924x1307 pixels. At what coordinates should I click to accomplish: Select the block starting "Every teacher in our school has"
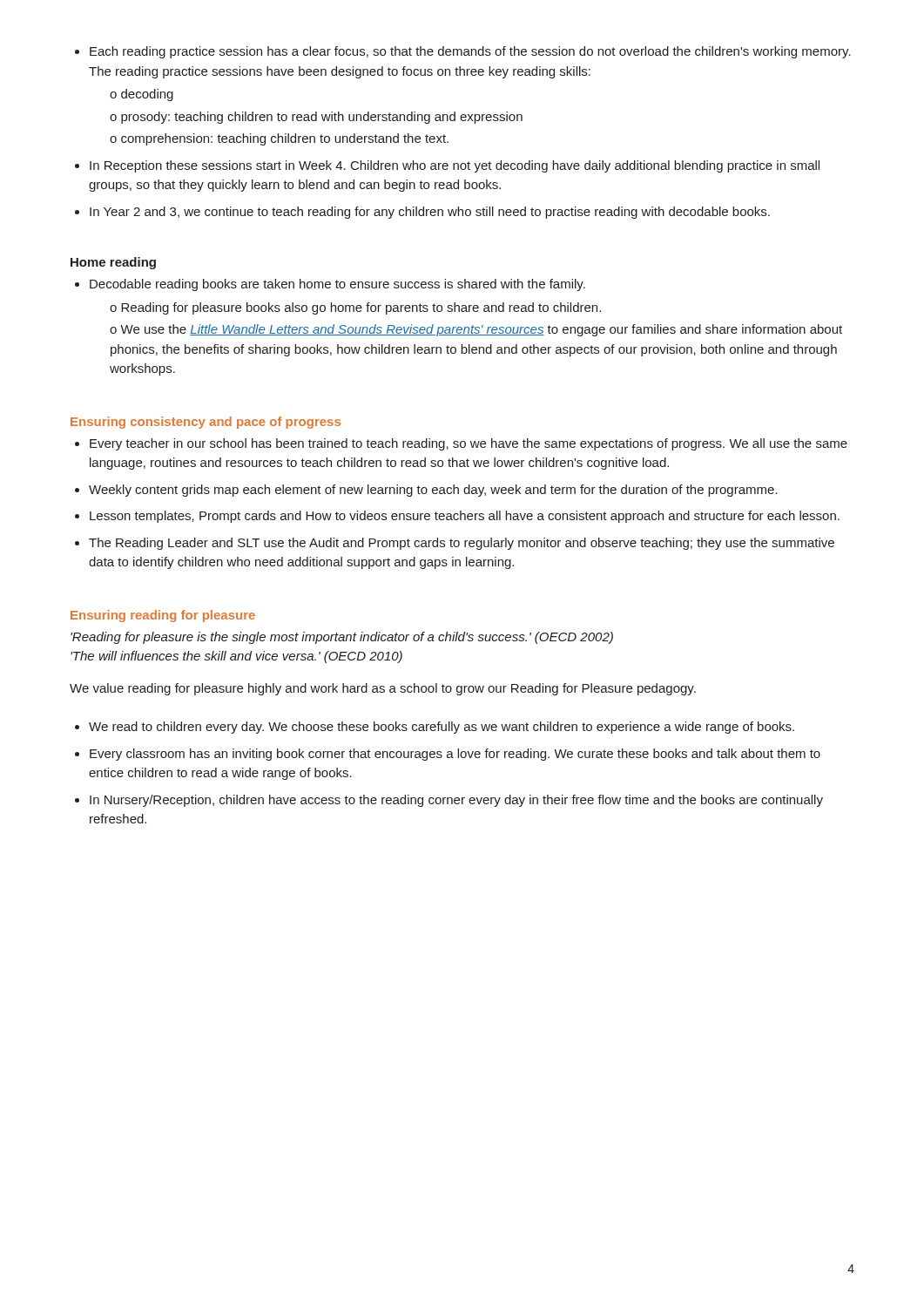pyautogui.click(x=462, y=453)
